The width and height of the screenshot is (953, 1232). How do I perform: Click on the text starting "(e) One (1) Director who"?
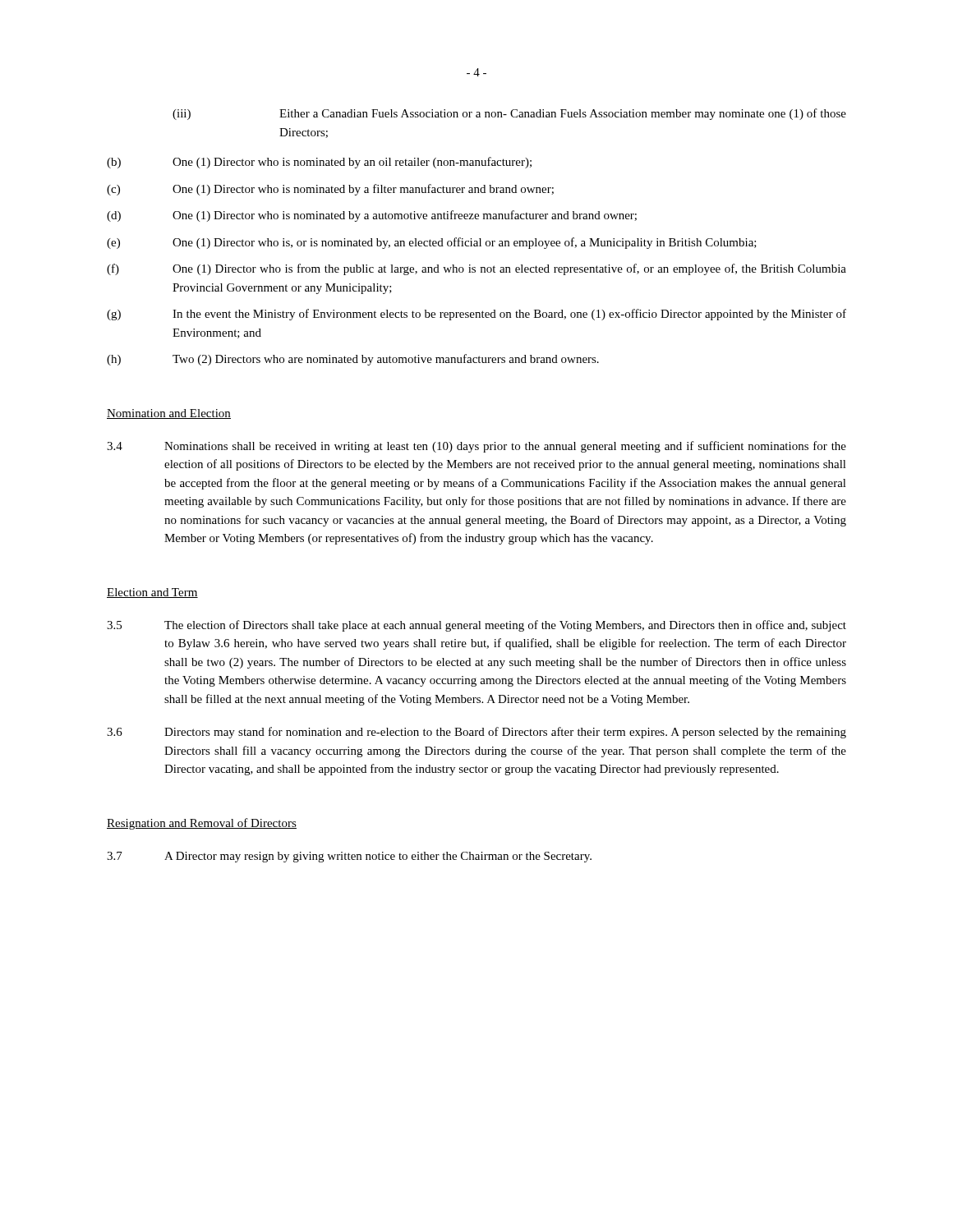click(476, 242)
